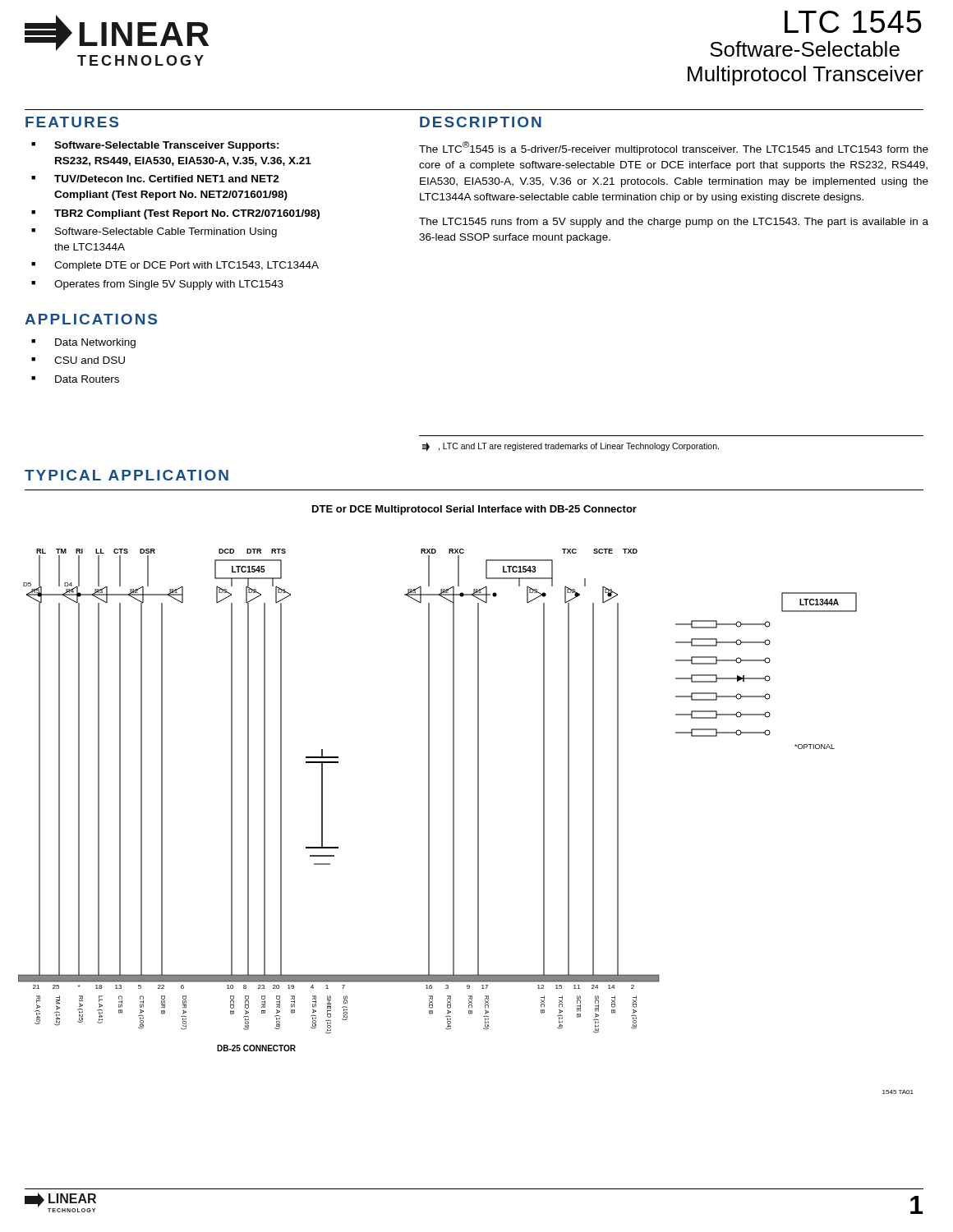This screenshot has width=953, height=1232.
Task: Locate the passage starting "Data Networking"
Action: pyautogui.click(x=95, y=342)
